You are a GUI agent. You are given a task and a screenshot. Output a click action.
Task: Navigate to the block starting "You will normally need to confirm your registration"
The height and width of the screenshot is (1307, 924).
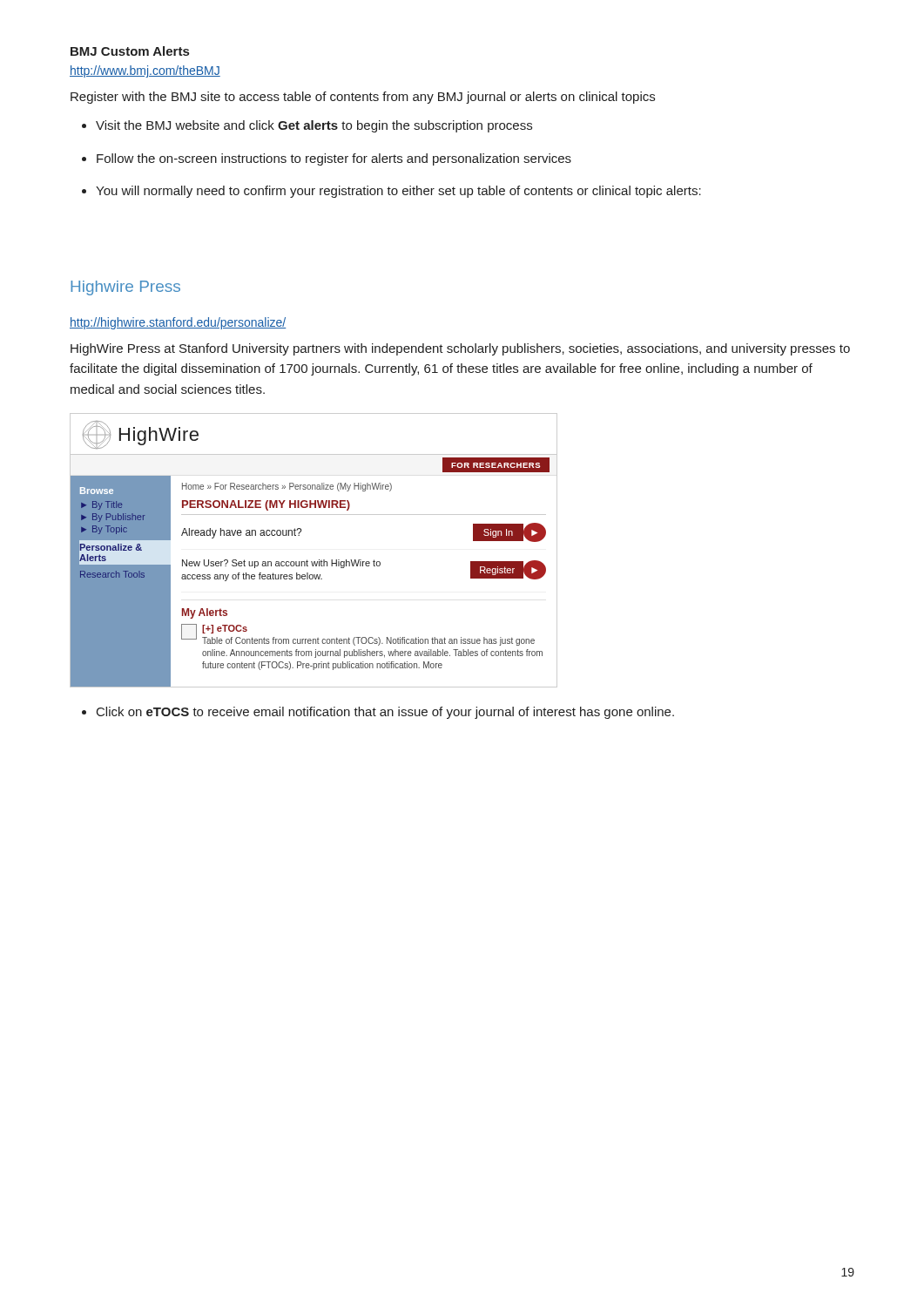(399, 190)
